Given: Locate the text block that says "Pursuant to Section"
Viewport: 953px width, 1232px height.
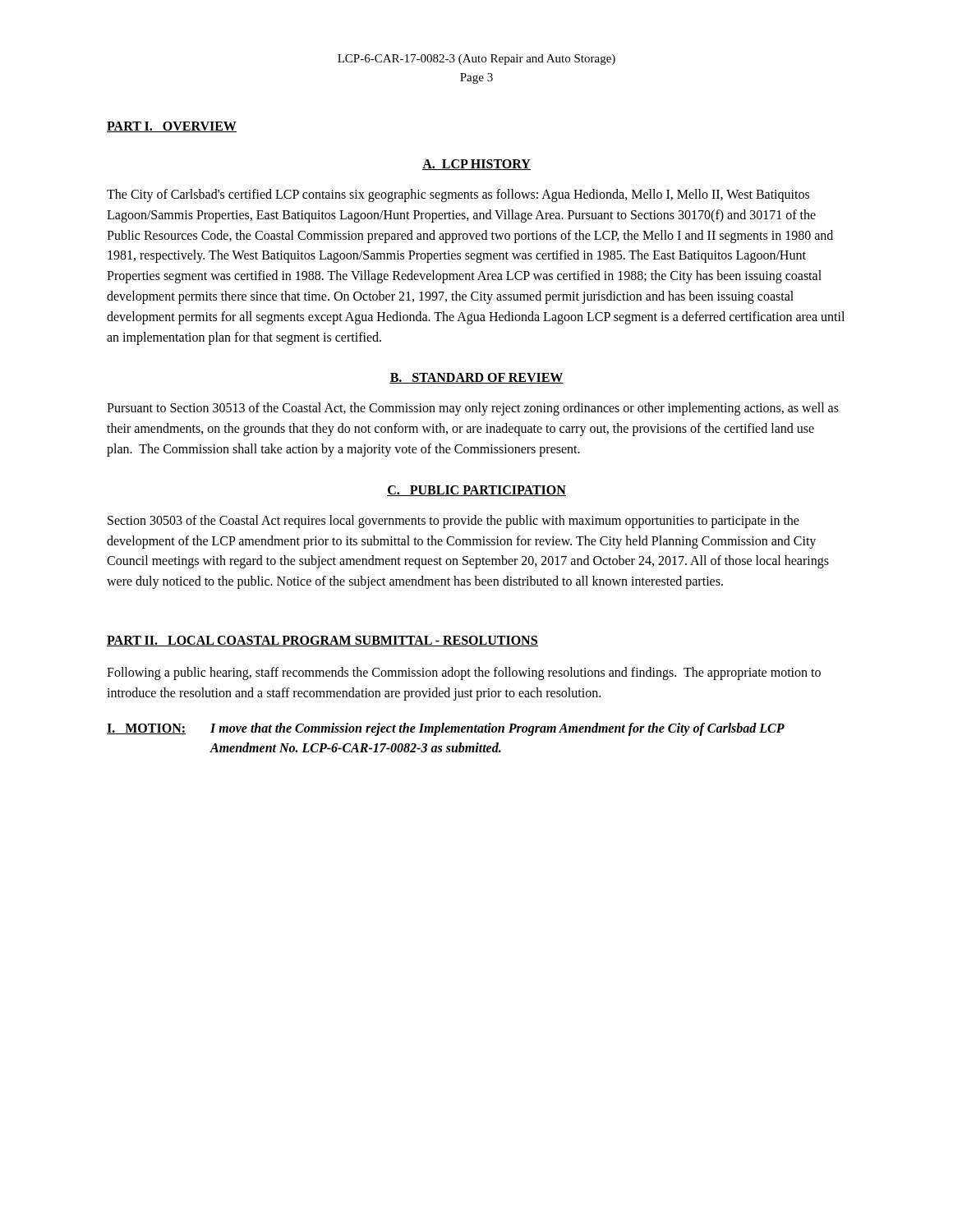Looking at the screenshot, I should click(473, 428).
